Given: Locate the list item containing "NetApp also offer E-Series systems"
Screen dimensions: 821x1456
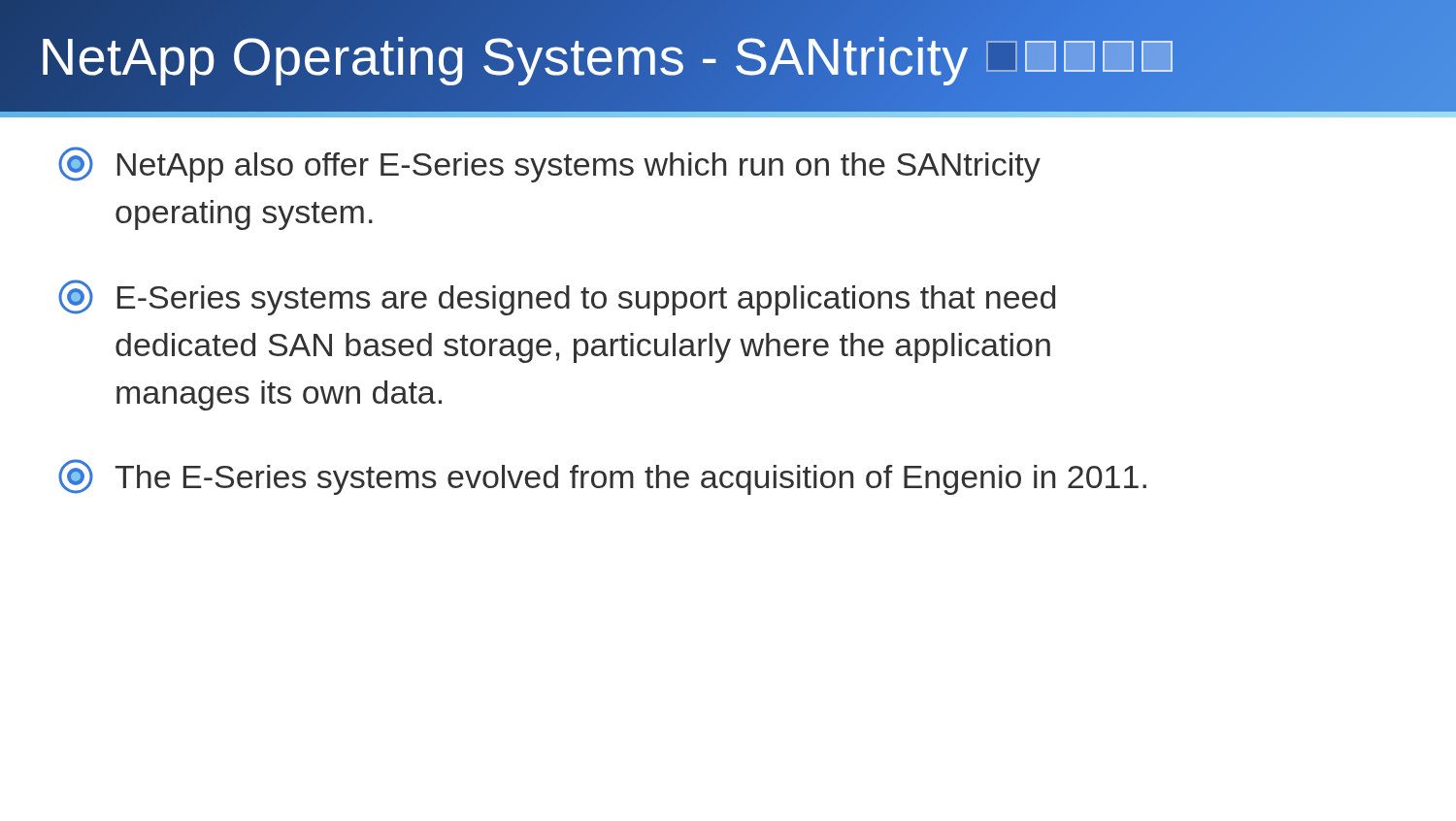Looking at the screenshot, I should tap(549, 189).
